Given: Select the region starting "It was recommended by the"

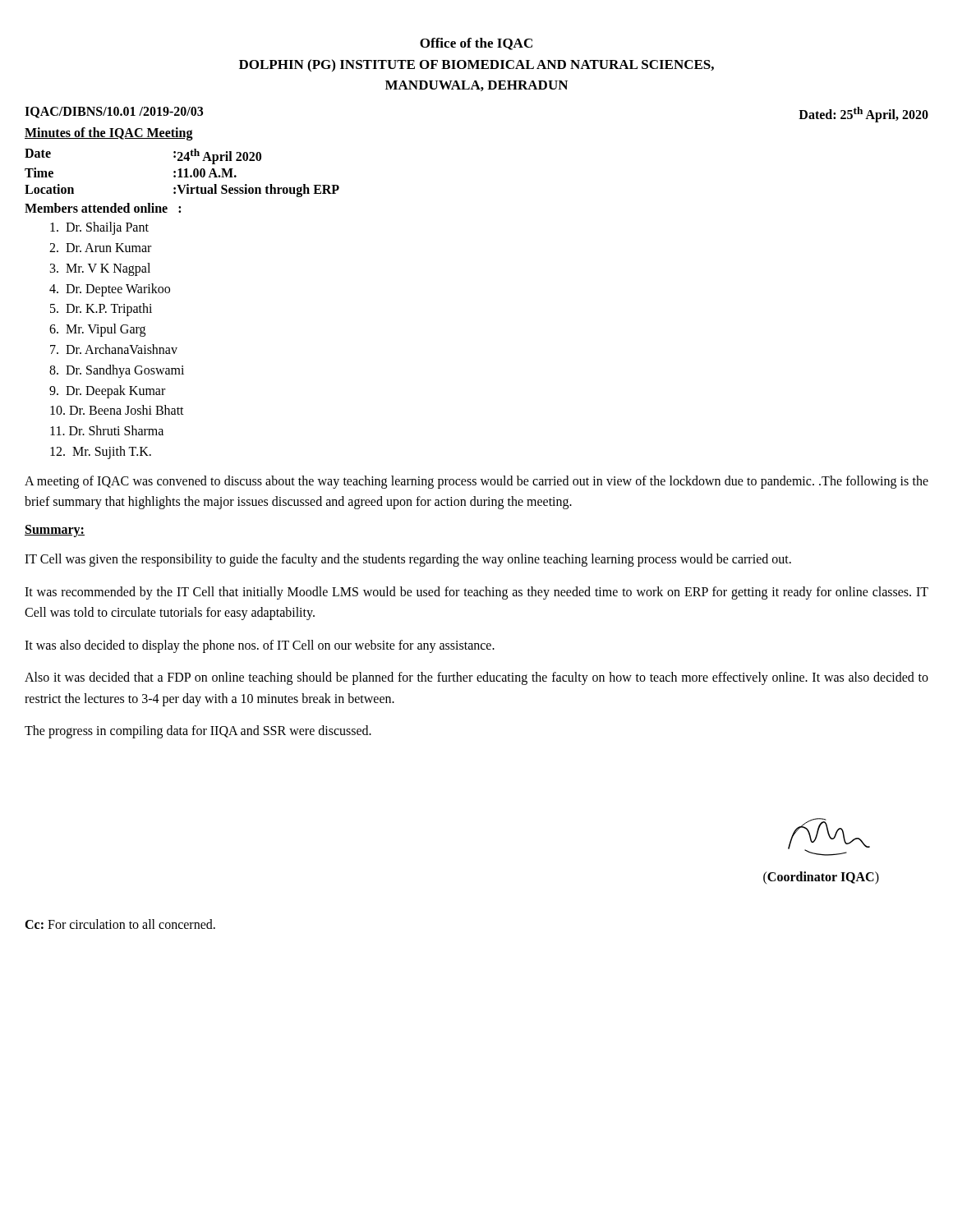Looking at the screenshot, I should coord(476,602).
